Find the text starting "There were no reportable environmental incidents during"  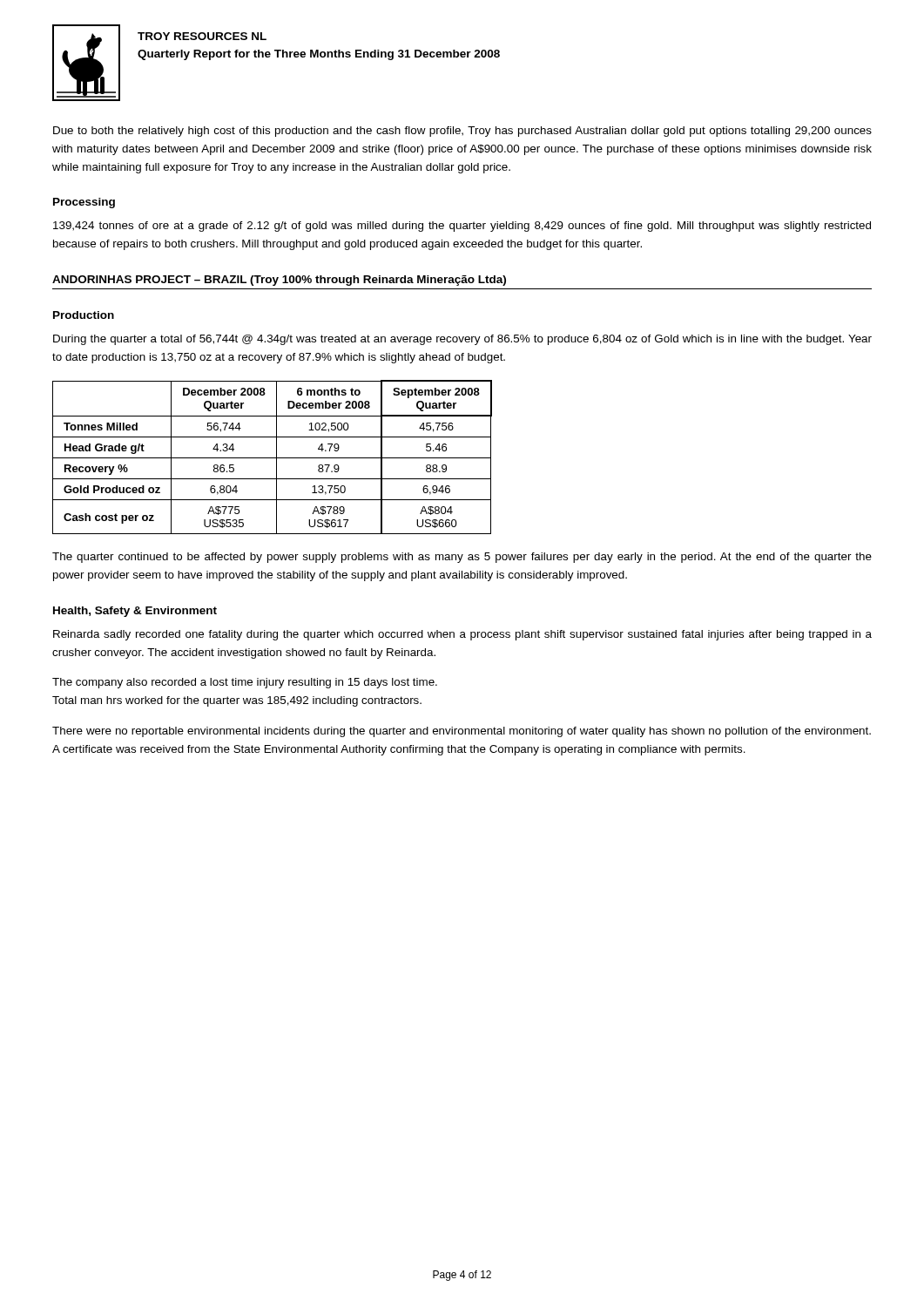(462, 740)
